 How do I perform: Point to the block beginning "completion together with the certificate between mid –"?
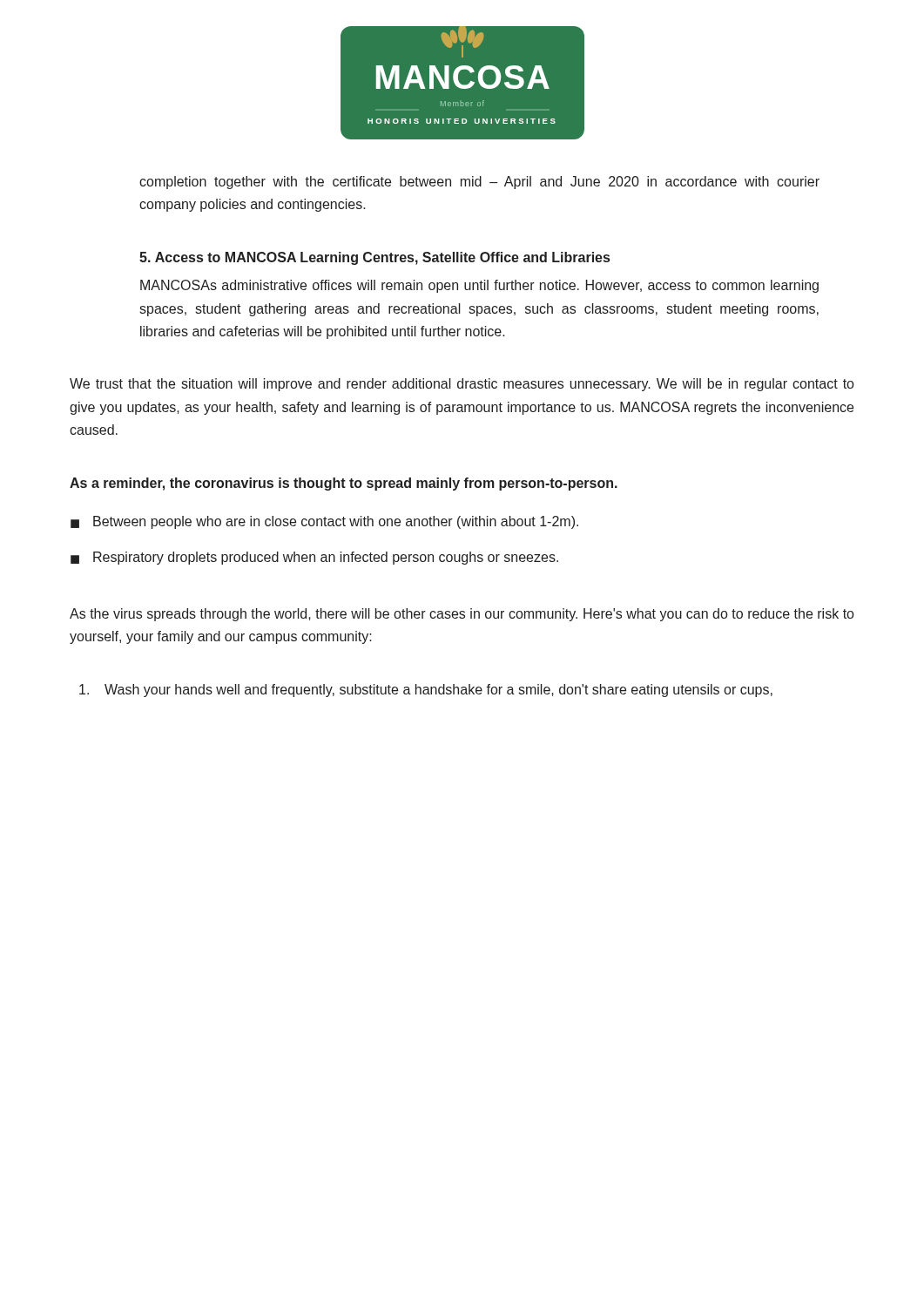[x=479, y=193]
